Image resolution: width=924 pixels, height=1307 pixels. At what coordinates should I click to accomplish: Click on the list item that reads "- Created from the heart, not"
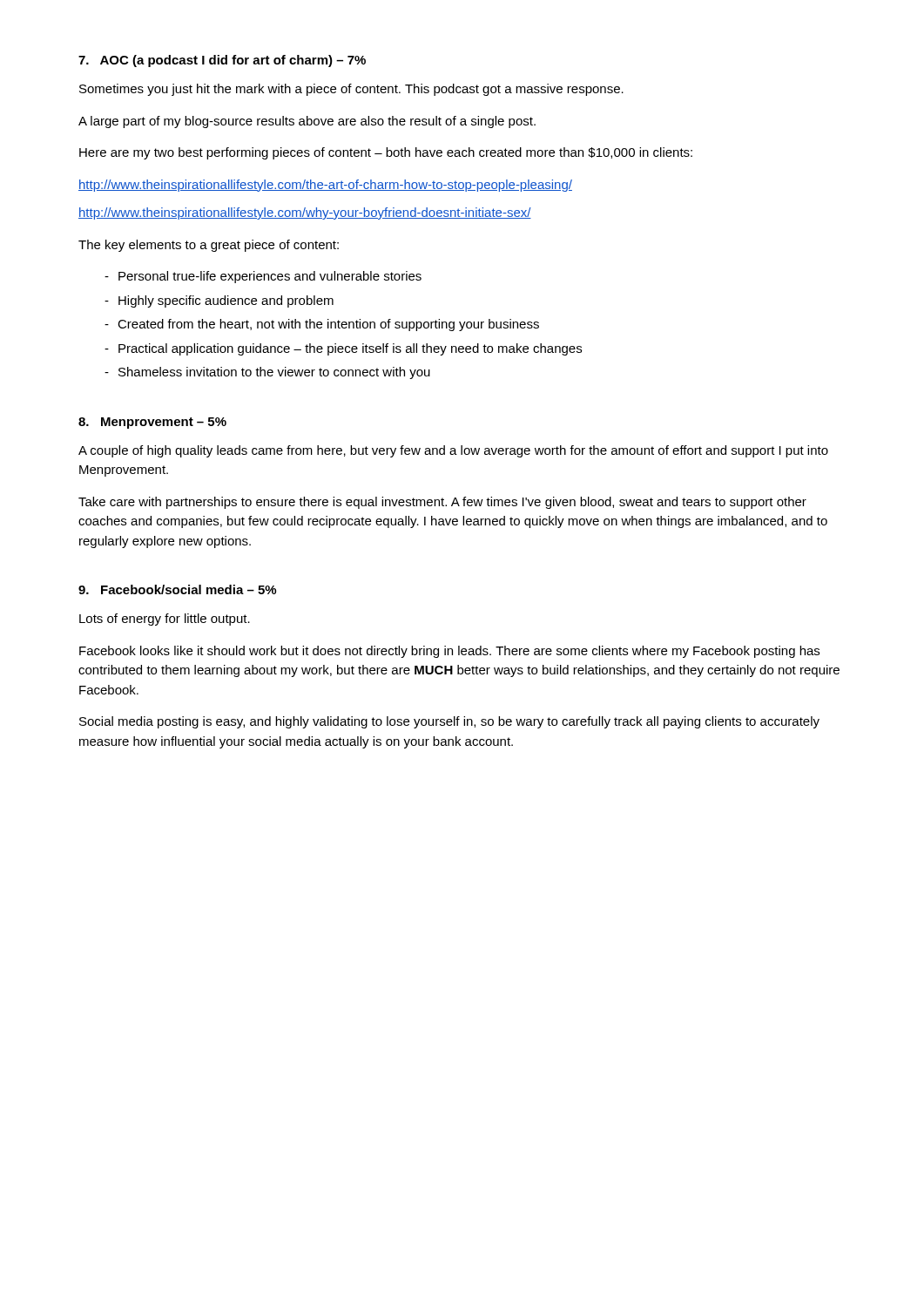[322, 324]
